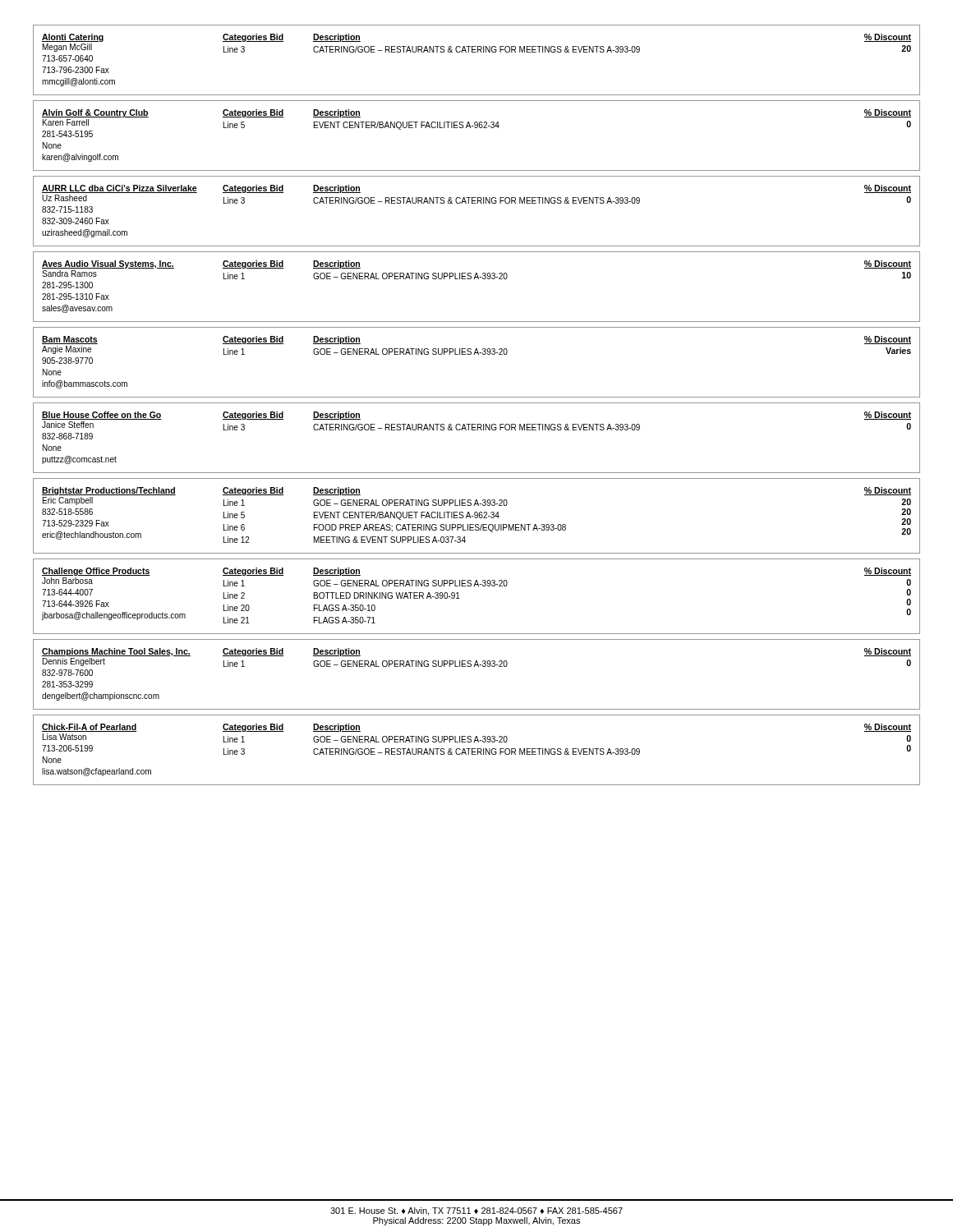Select the table that reads "AURR LLC dba CiCi's"
The width and height of the screenshot is (953, 1232).
[x=476, y=211]
